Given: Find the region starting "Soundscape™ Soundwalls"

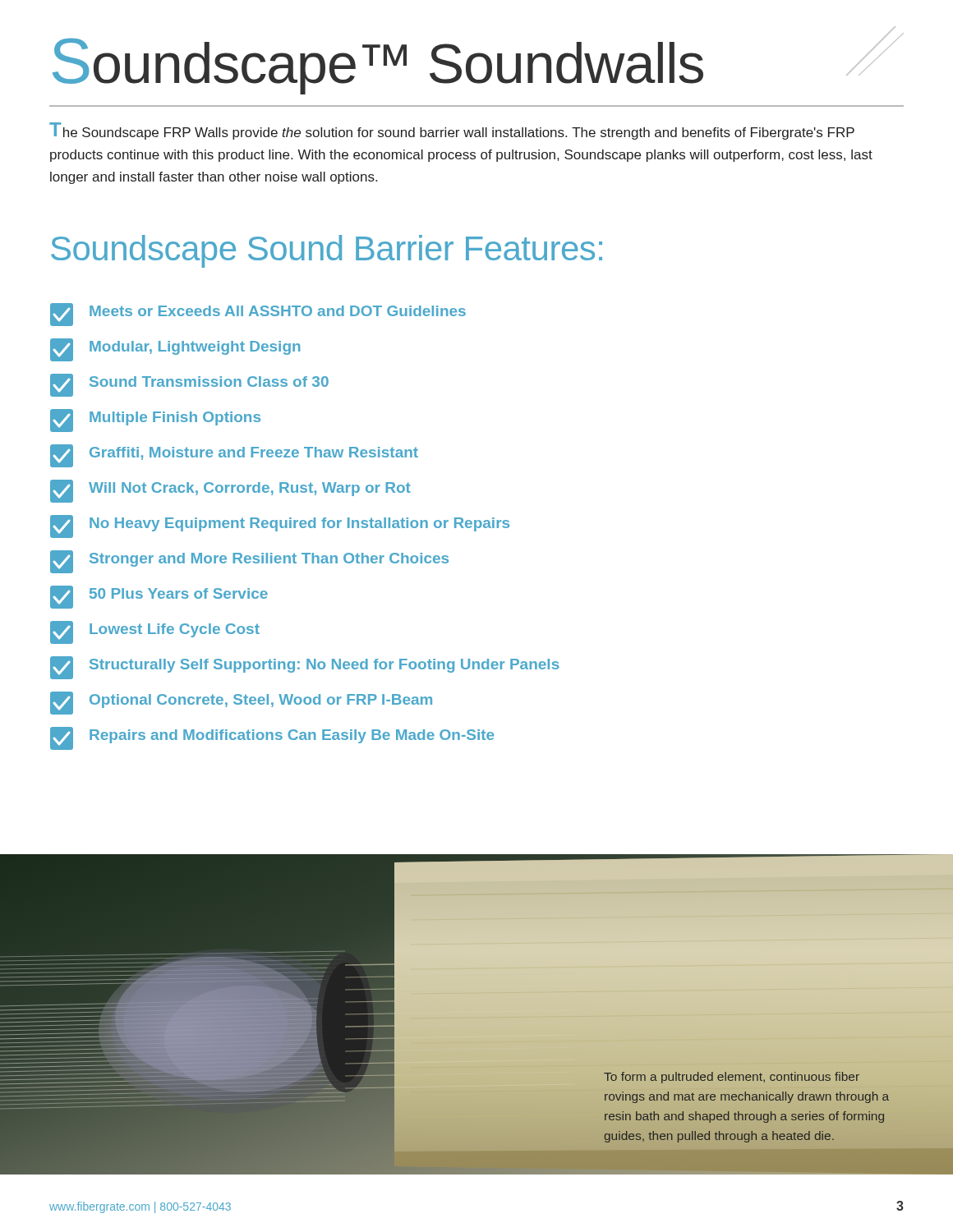Looking at the screenshot, I should [x=476, y=61].
